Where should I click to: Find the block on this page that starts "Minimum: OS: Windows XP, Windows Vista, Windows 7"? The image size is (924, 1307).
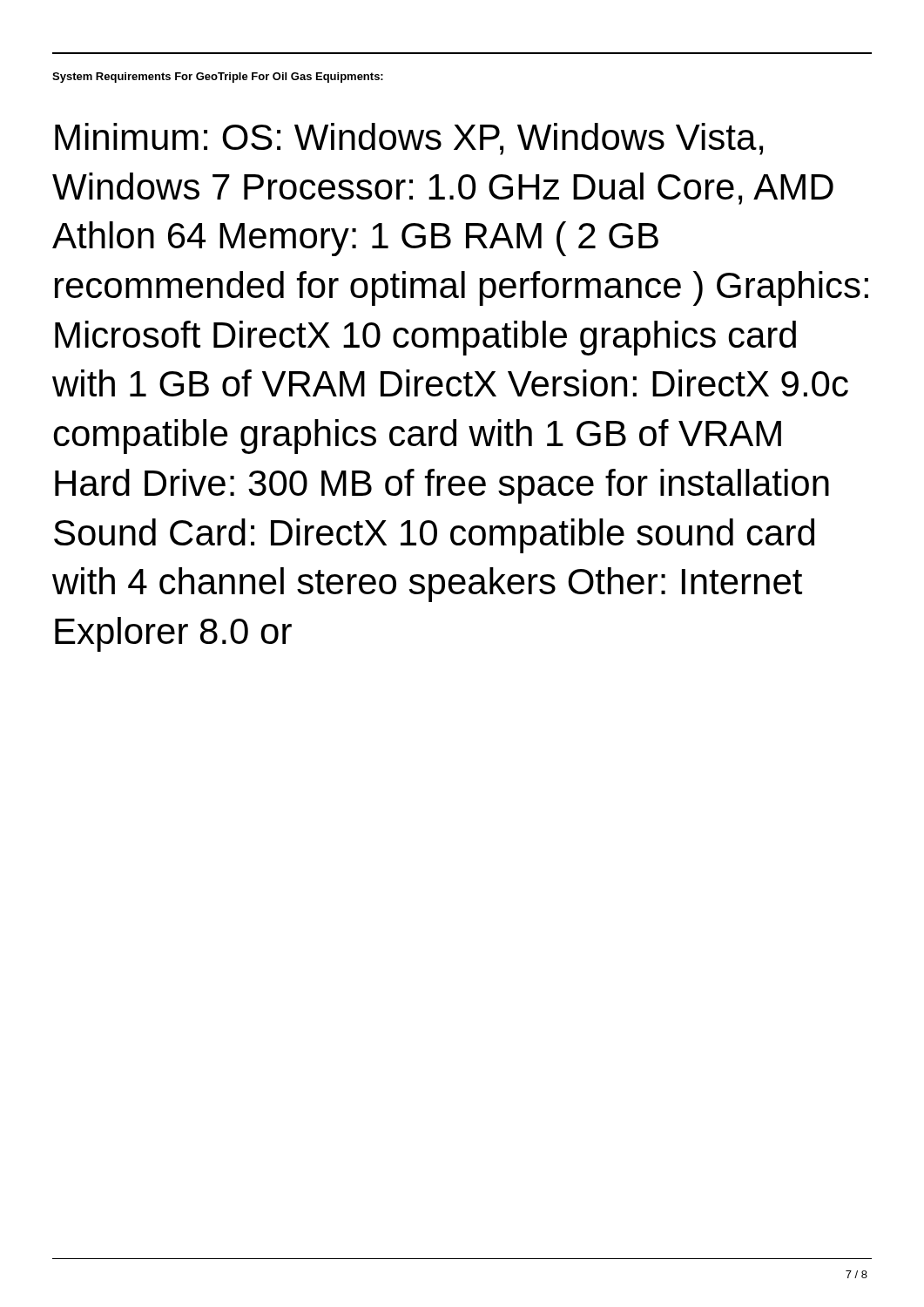[462, 384]
